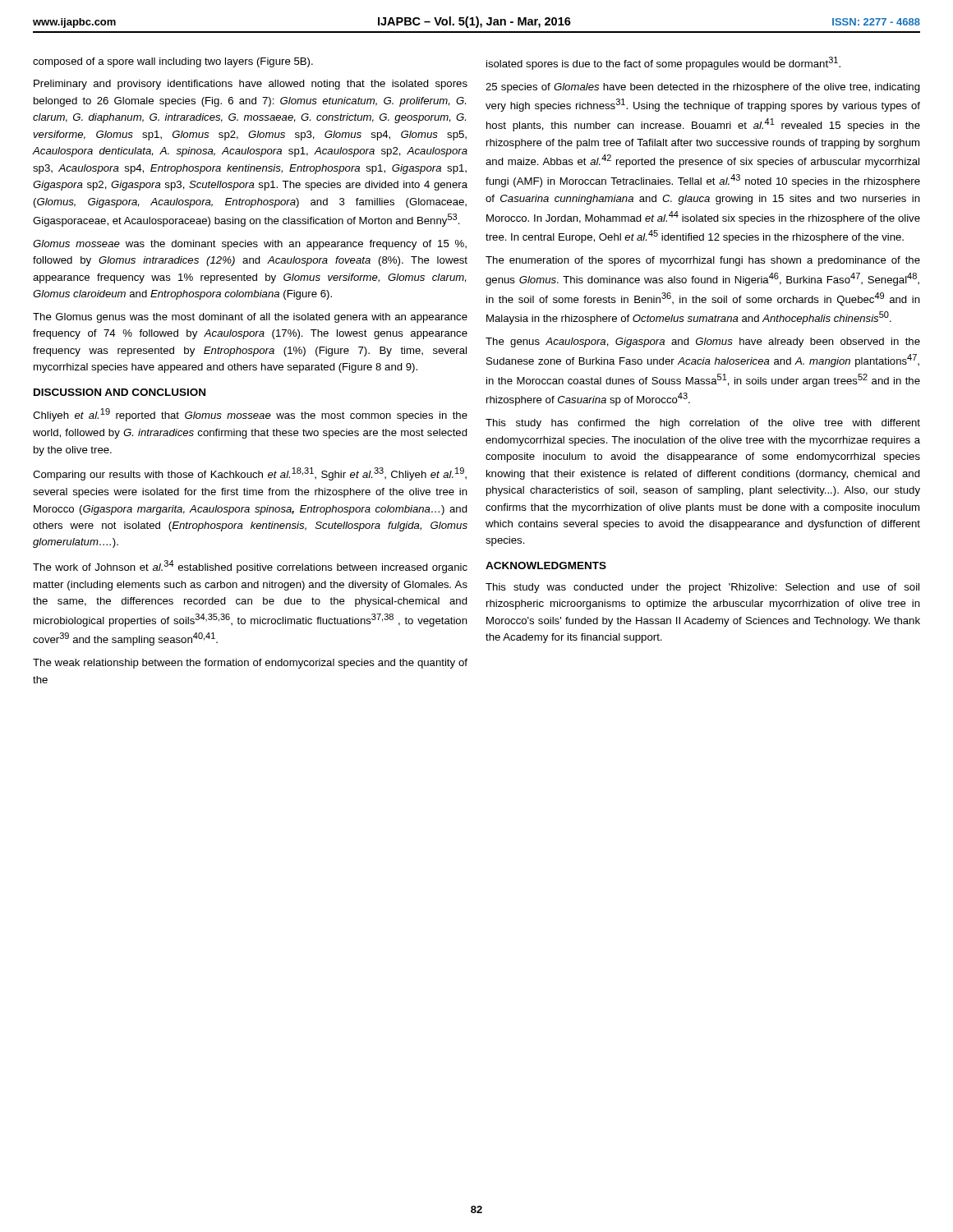Click the passage that begins "isolated spores is"
The image size is (953, 1232).
coord(703,150)
